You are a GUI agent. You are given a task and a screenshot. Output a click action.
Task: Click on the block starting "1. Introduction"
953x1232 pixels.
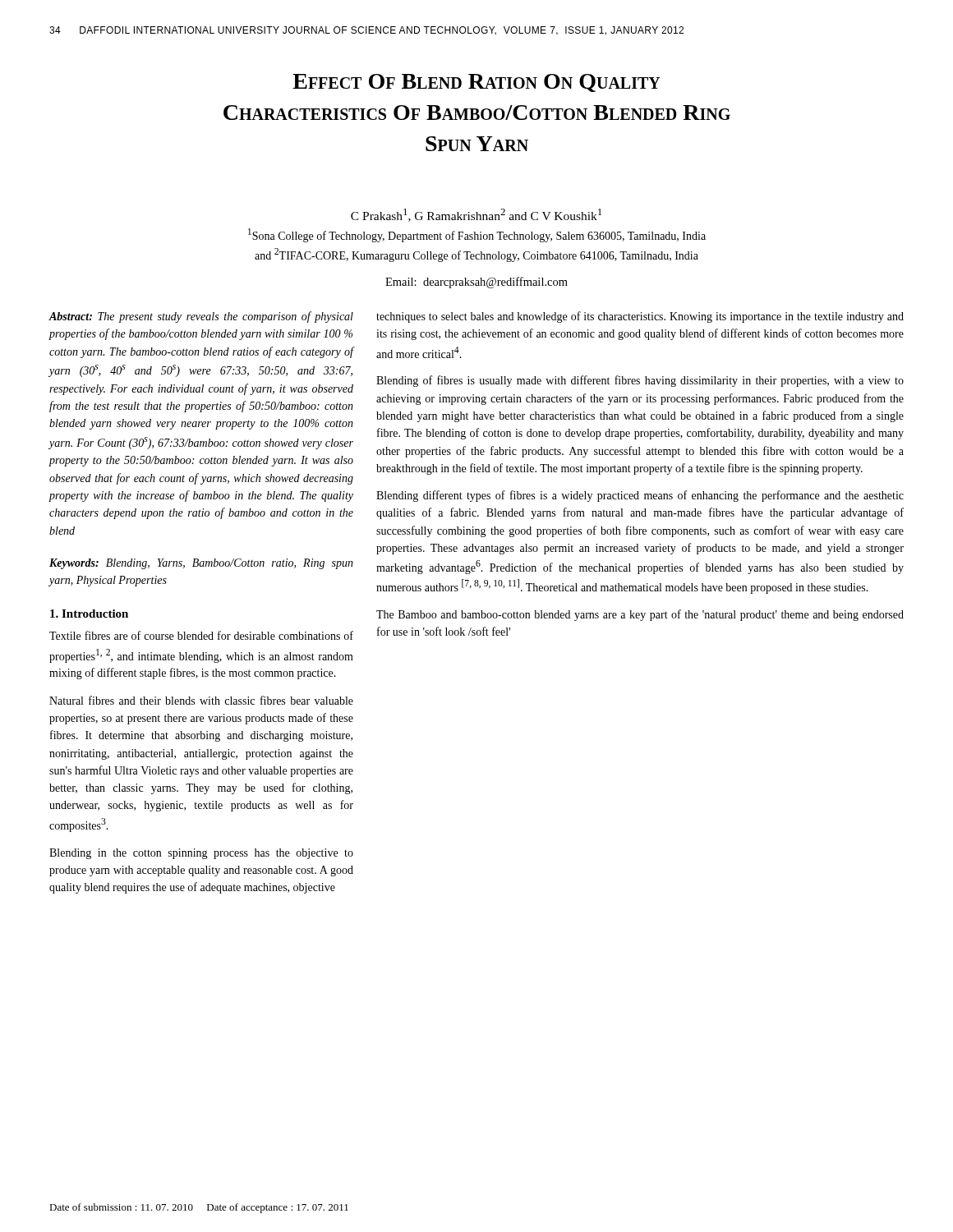pos(89,614)
